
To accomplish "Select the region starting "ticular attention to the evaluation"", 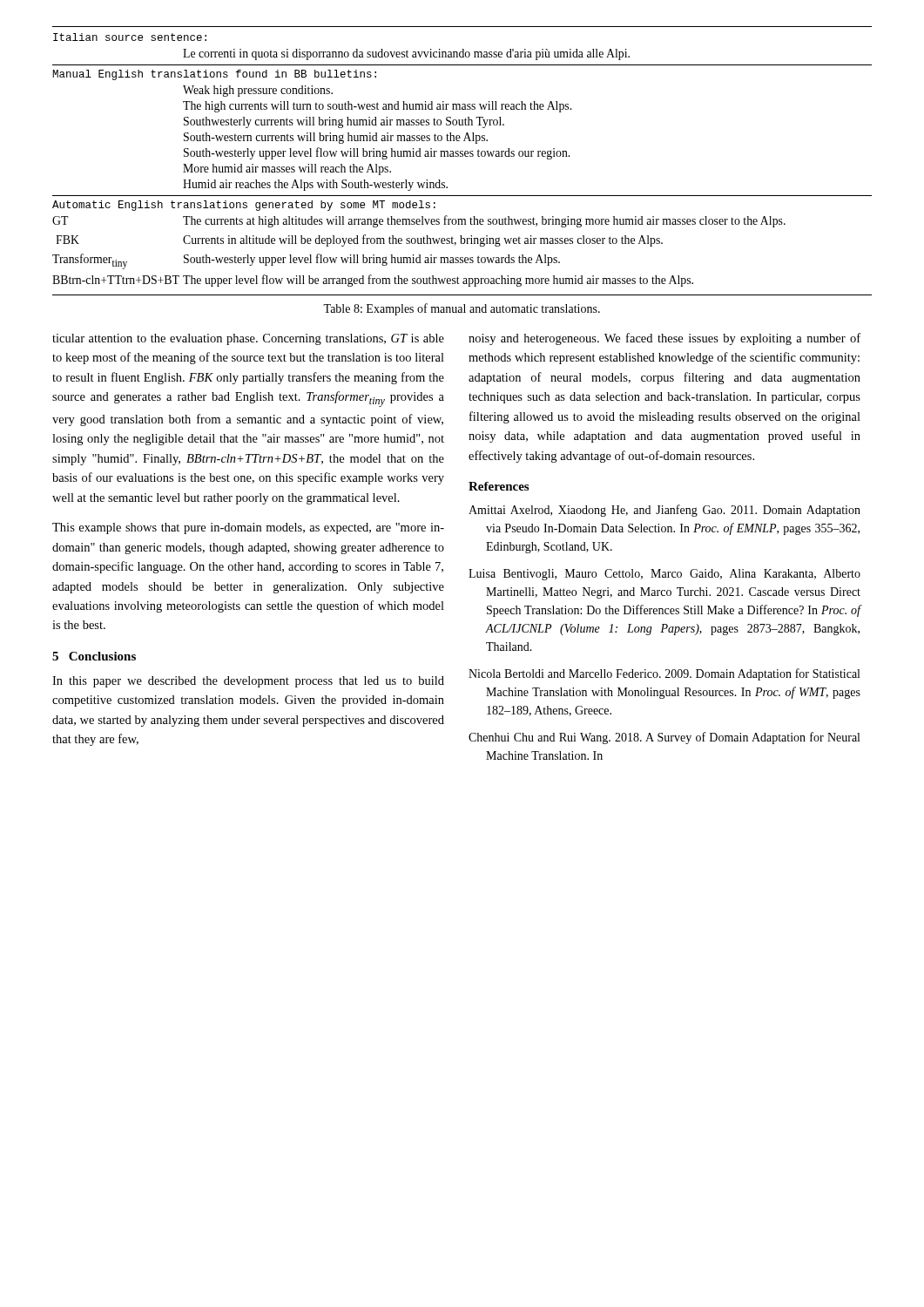I will pos(248,418).
